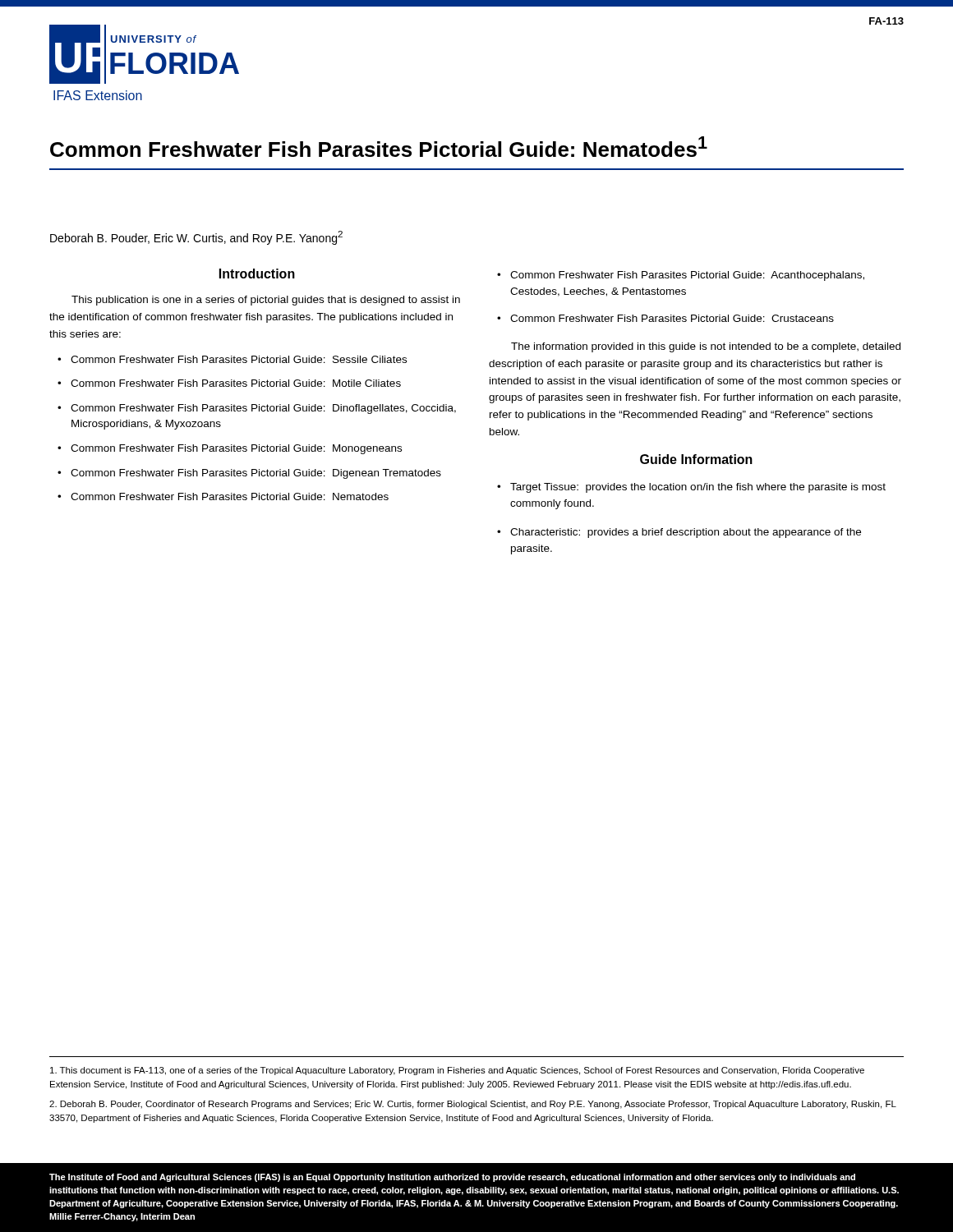Point to the text starting "Deborah B. Pouder, Eric"
The width and height of the screenshot is (953, 1232).
[x=196, y=236]
